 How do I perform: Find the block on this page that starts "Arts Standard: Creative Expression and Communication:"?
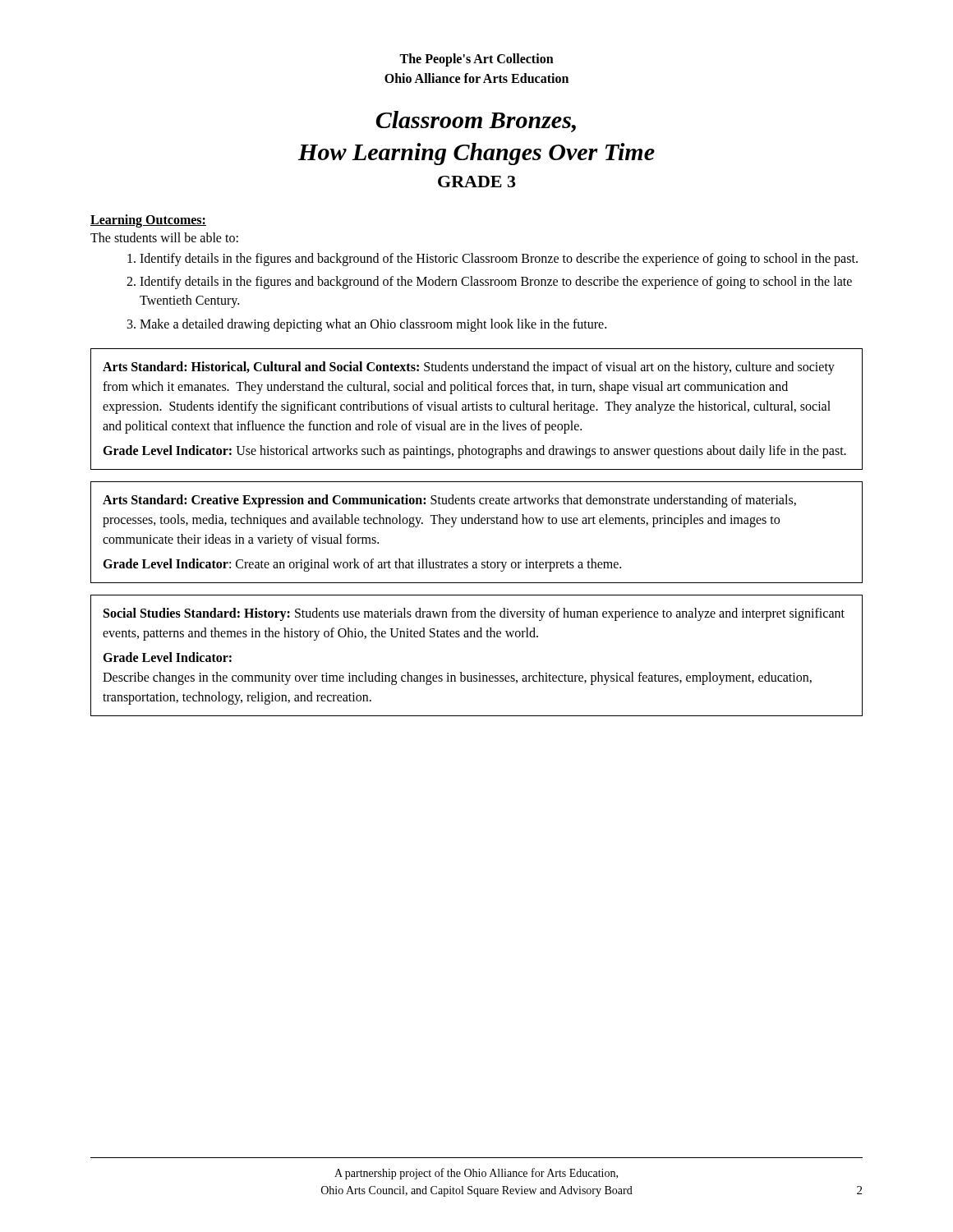(476, 532)
